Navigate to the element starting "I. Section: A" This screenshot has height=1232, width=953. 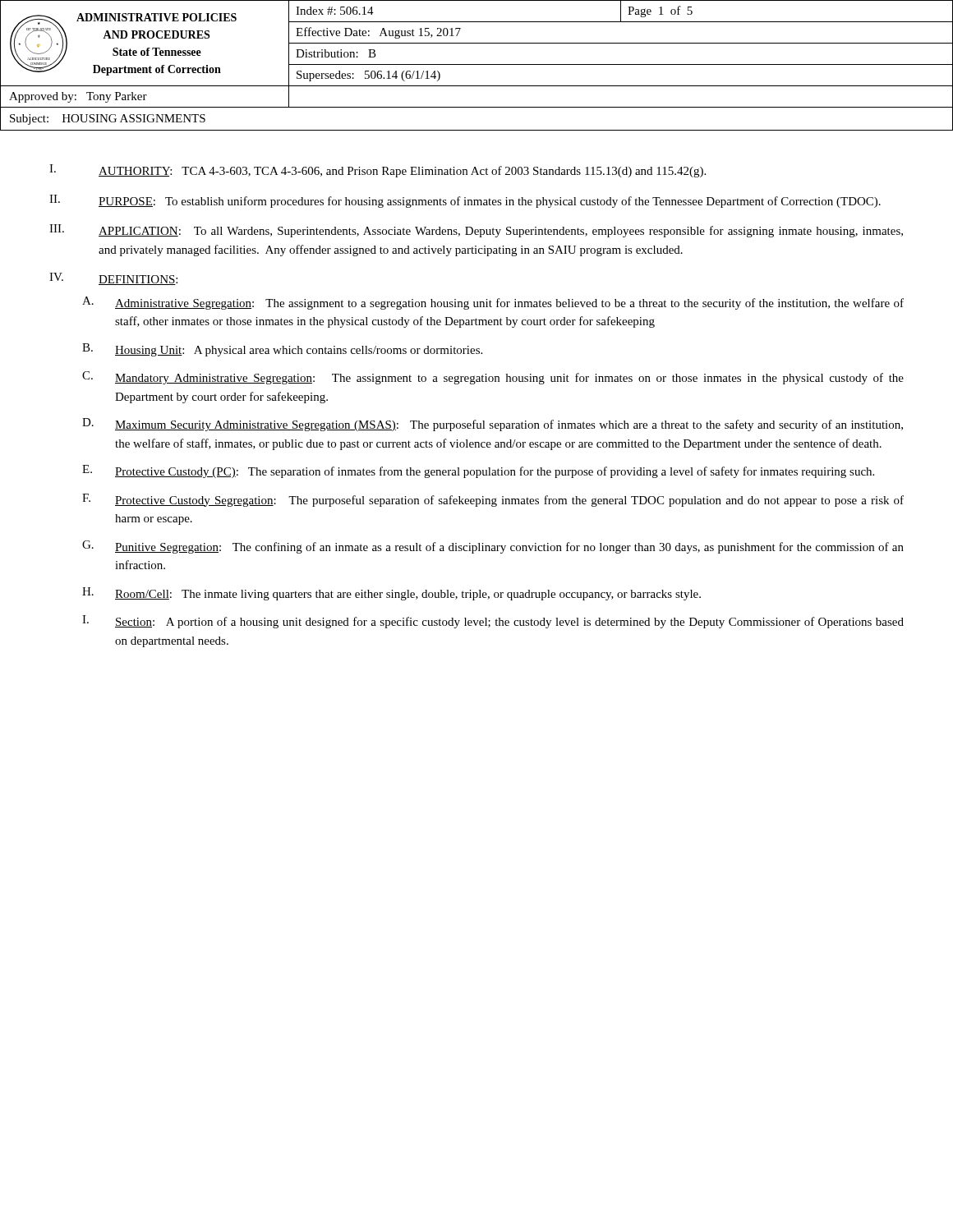click(493, 631)
